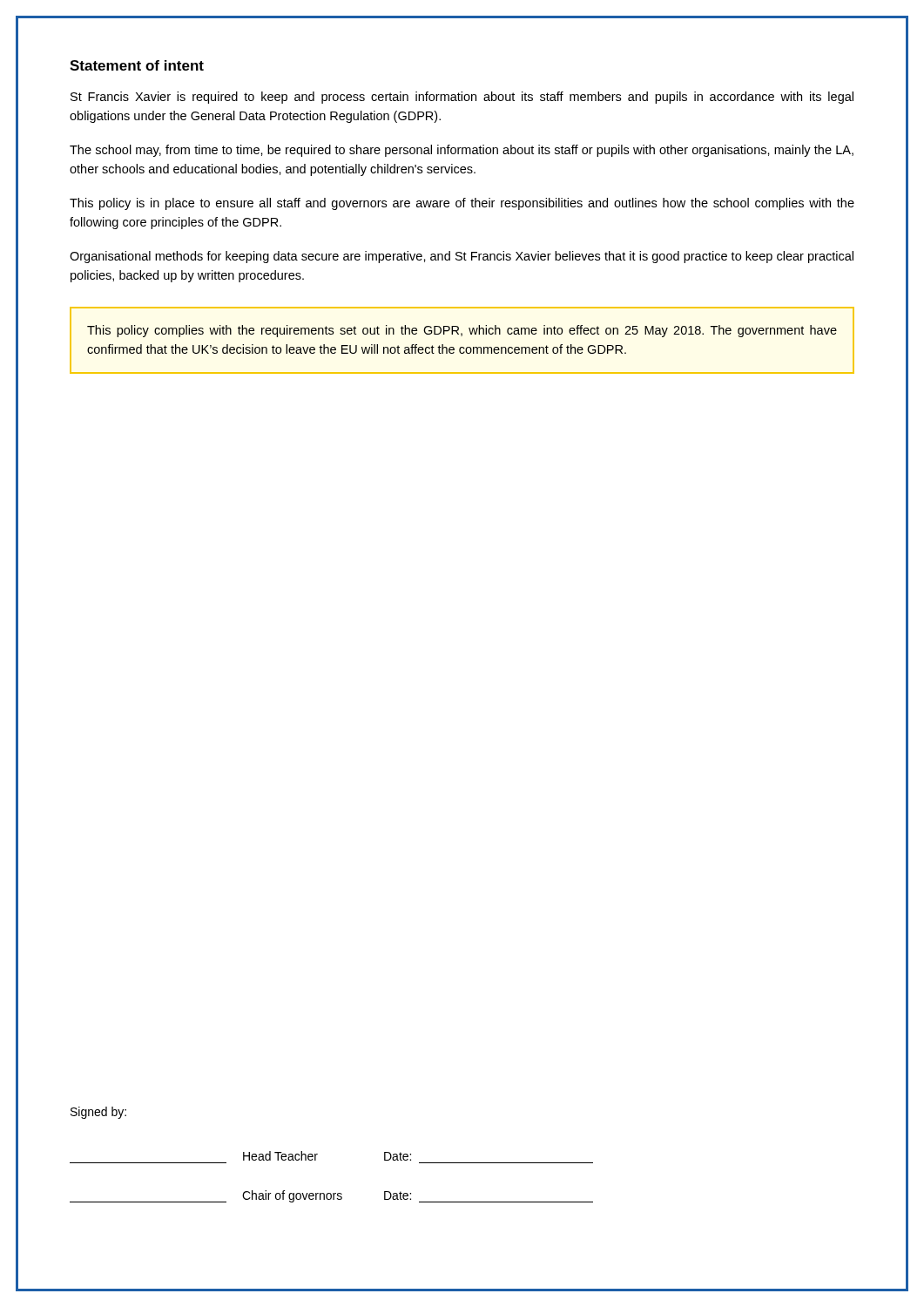Image resolution: width=924 pixels, height=1307 pixels.
Task: Click the passage that begins "Organisational methods for keeping data secure"
Action: 462,266
